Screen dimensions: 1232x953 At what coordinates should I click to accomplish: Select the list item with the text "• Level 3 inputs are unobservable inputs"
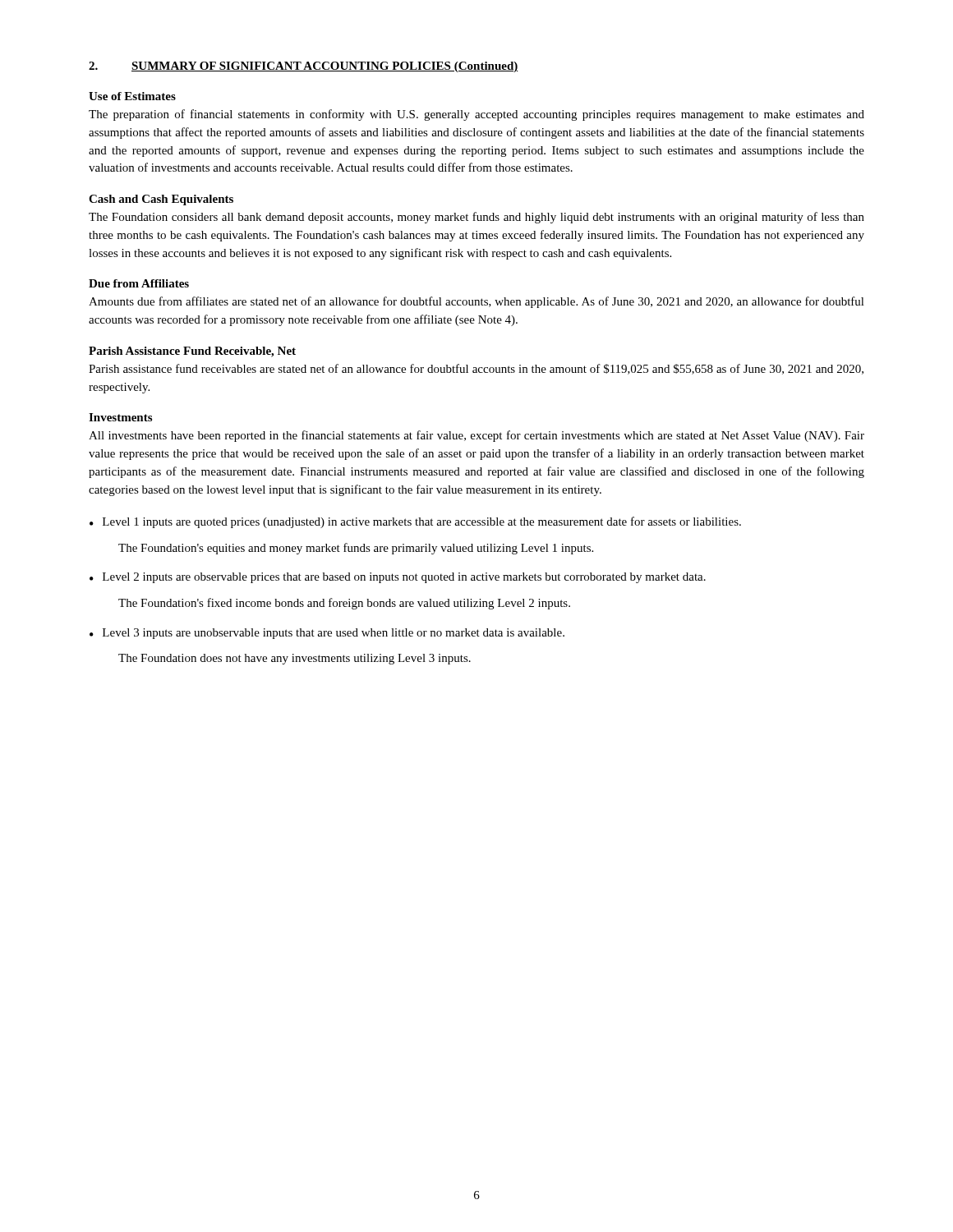[x=476, y=634]
